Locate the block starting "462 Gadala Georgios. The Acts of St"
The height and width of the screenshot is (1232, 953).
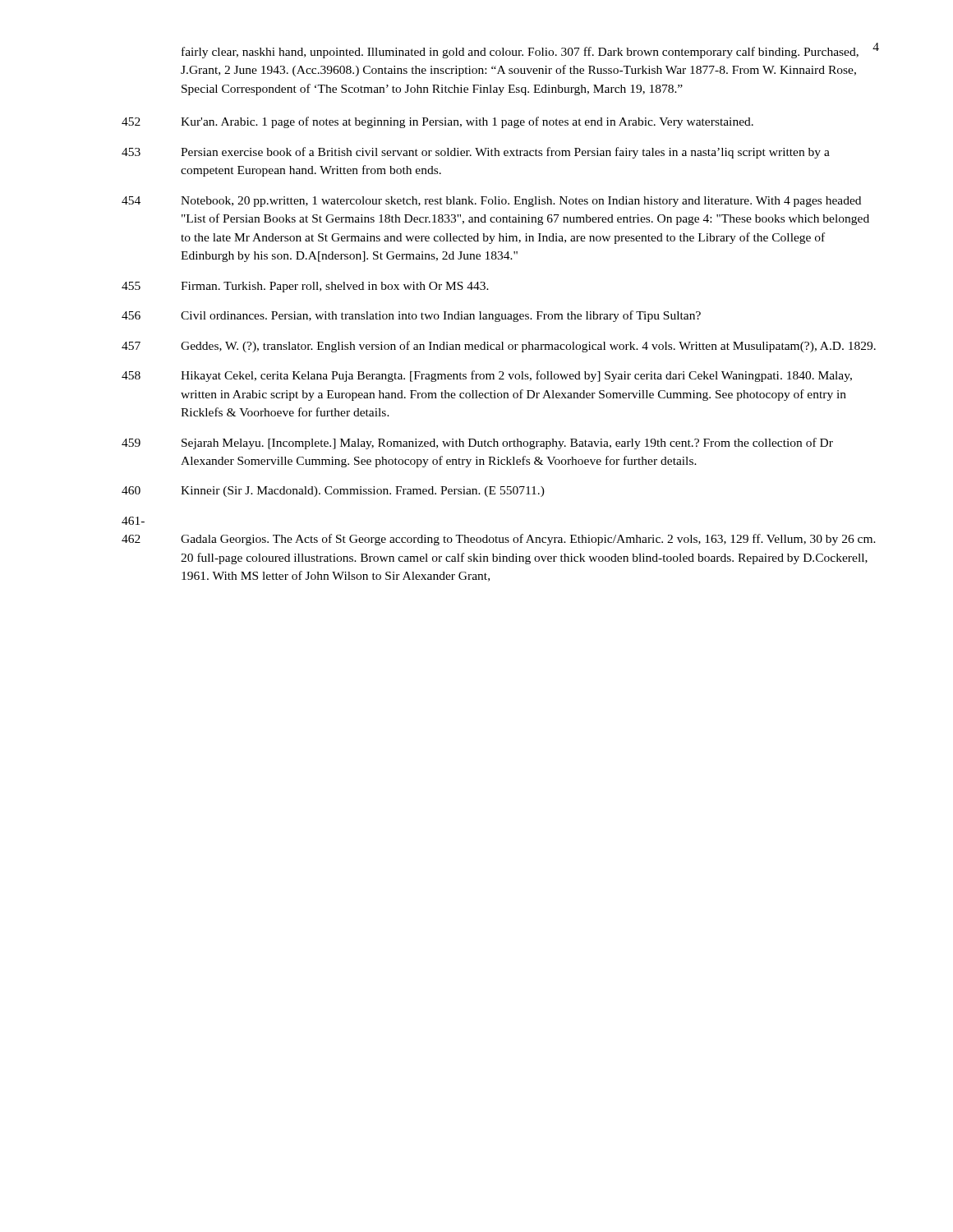500,558
